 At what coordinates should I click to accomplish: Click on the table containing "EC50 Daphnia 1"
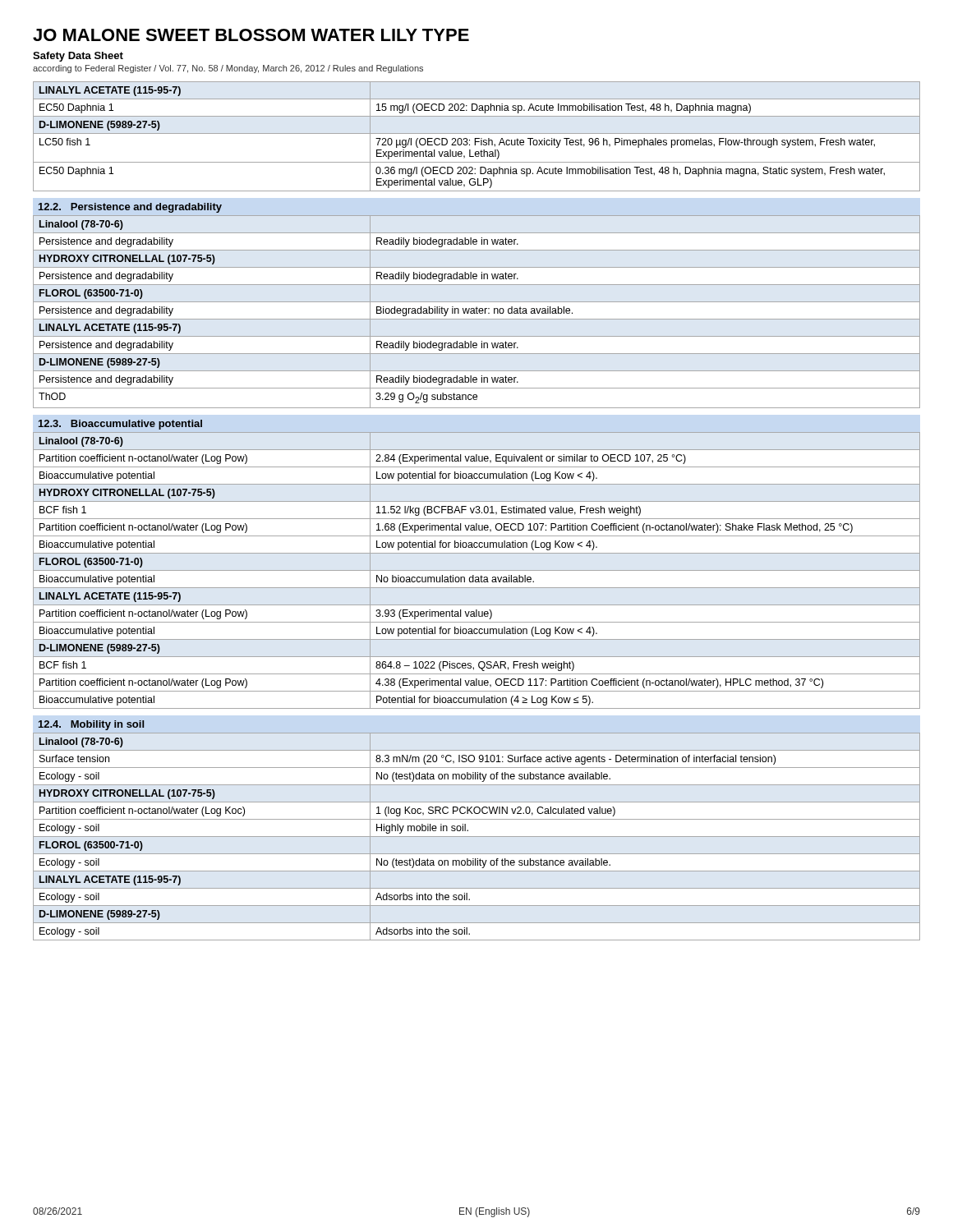tap(476, 136)
